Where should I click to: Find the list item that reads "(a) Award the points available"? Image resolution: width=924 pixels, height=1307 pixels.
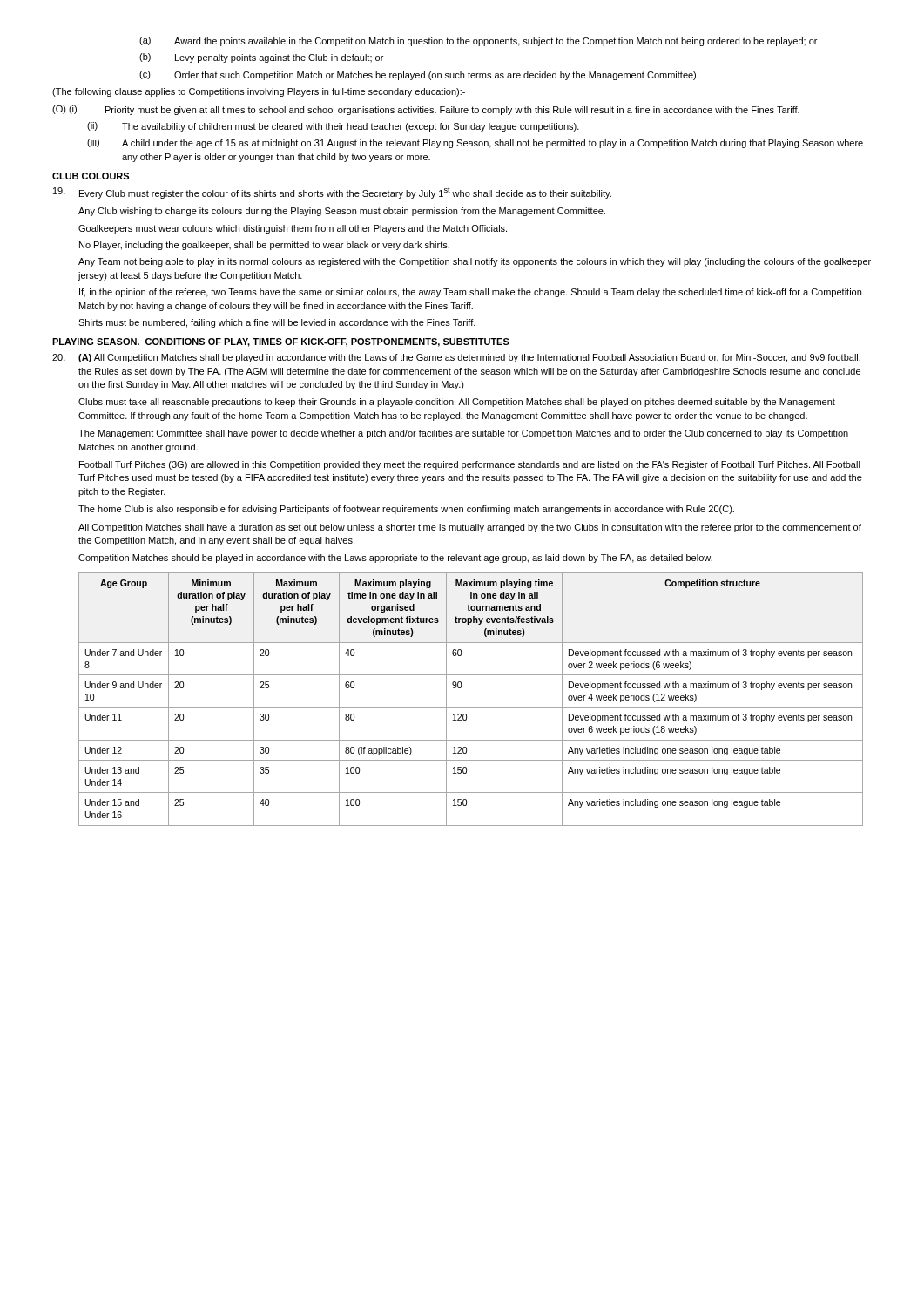[x=478, y=42]
